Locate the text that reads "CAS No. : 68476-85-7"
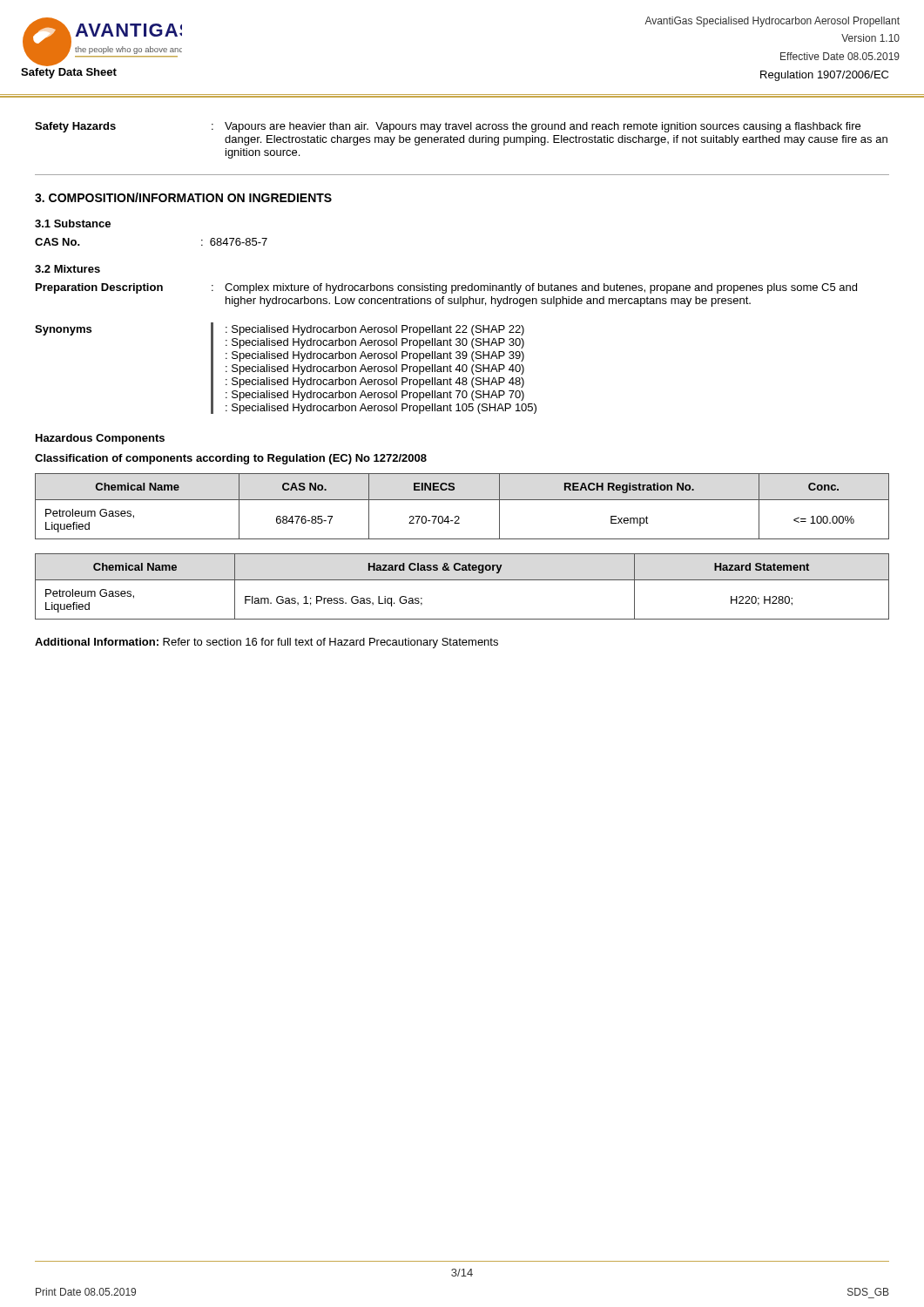924x1307 pixels. tap(52, 241)
